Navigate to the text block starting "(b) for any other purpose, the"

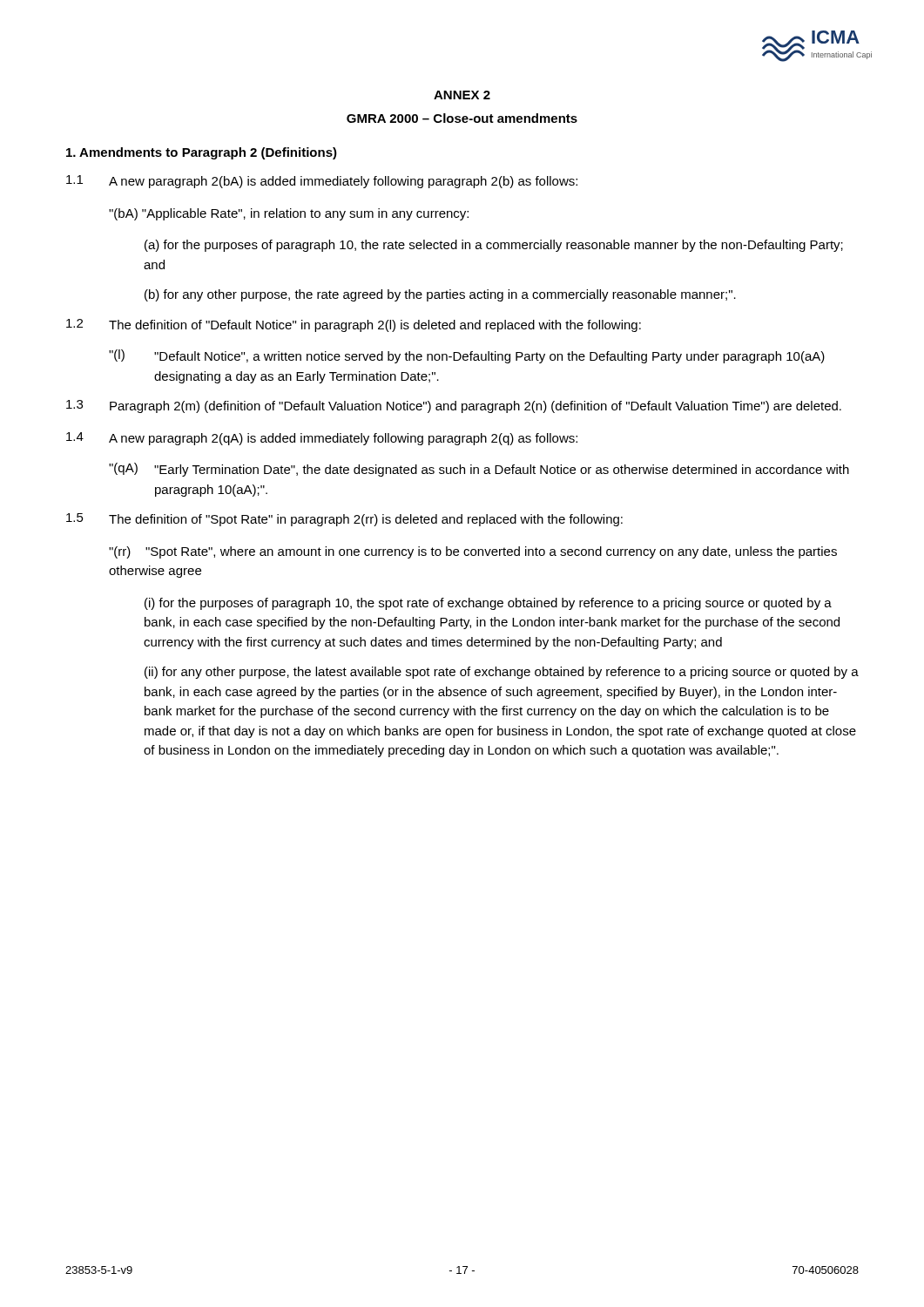440,294
